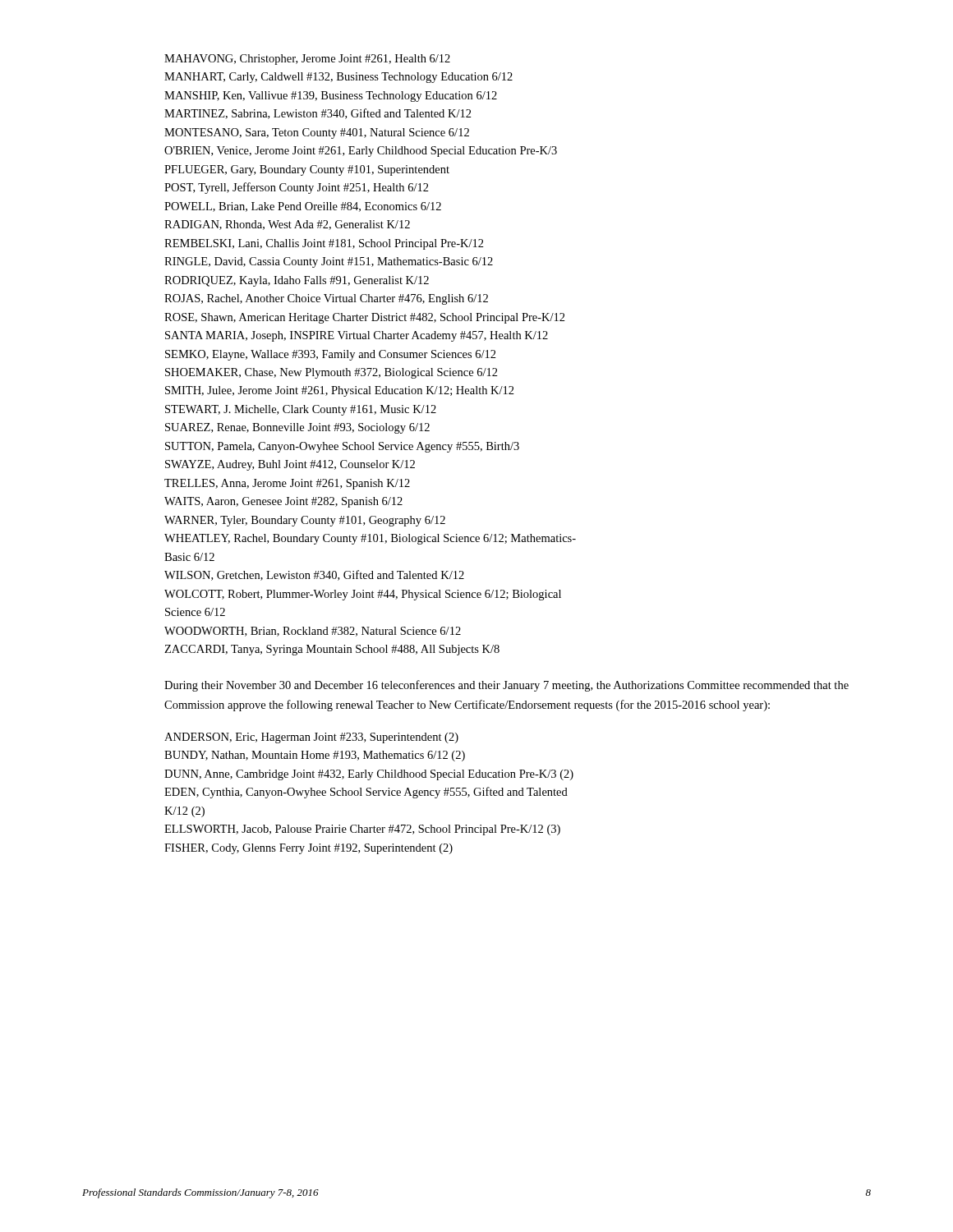Navigate to the text block starting "RADIGAN, Rhonda, West Ada #2, Generalist K/12"
This screenshot has height=1232, width=953.
[x=287, y=224]
